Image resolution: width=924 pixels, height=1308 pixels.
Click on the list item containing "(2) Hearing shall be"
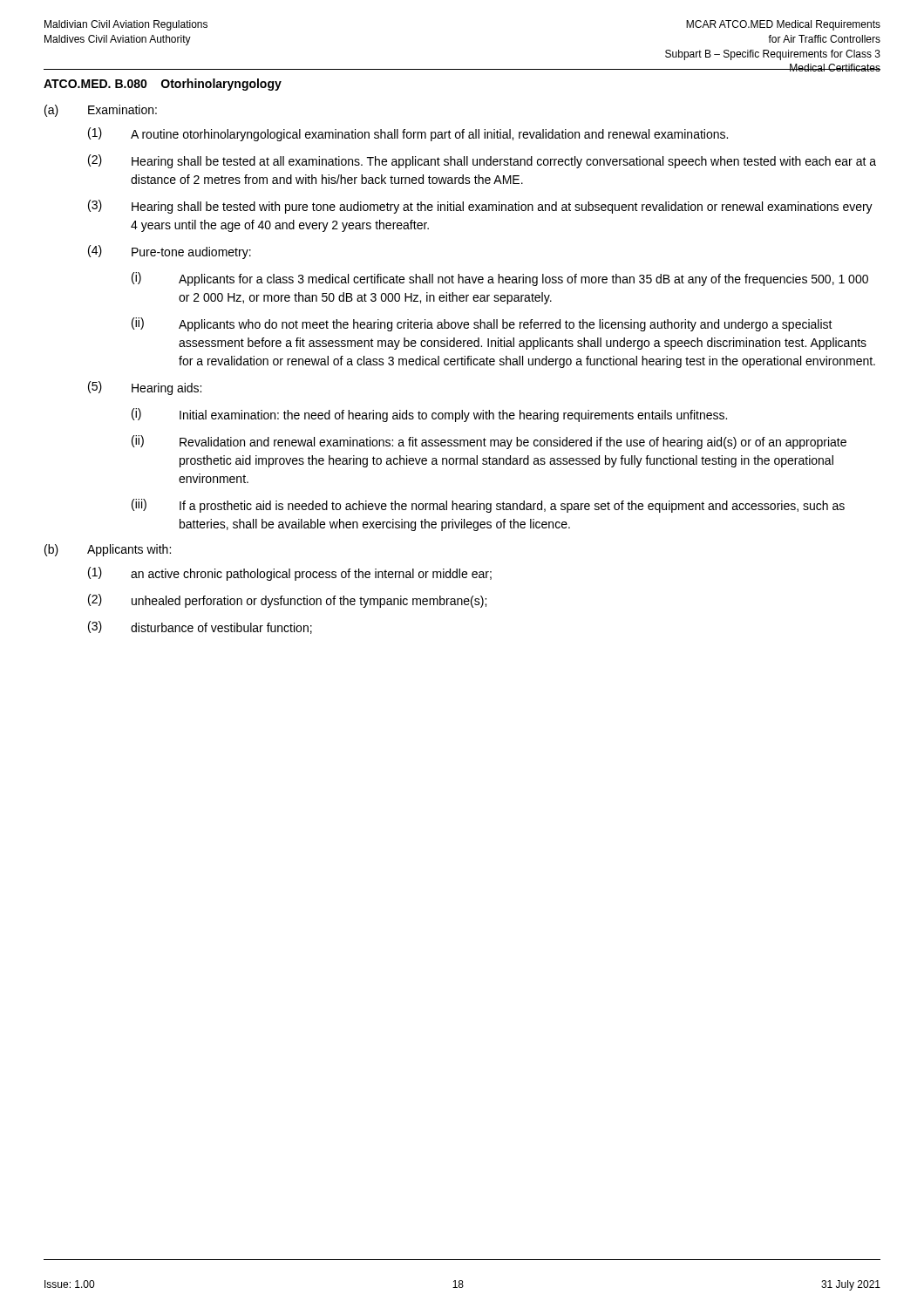pyautogui.click(x=484, y=171)
